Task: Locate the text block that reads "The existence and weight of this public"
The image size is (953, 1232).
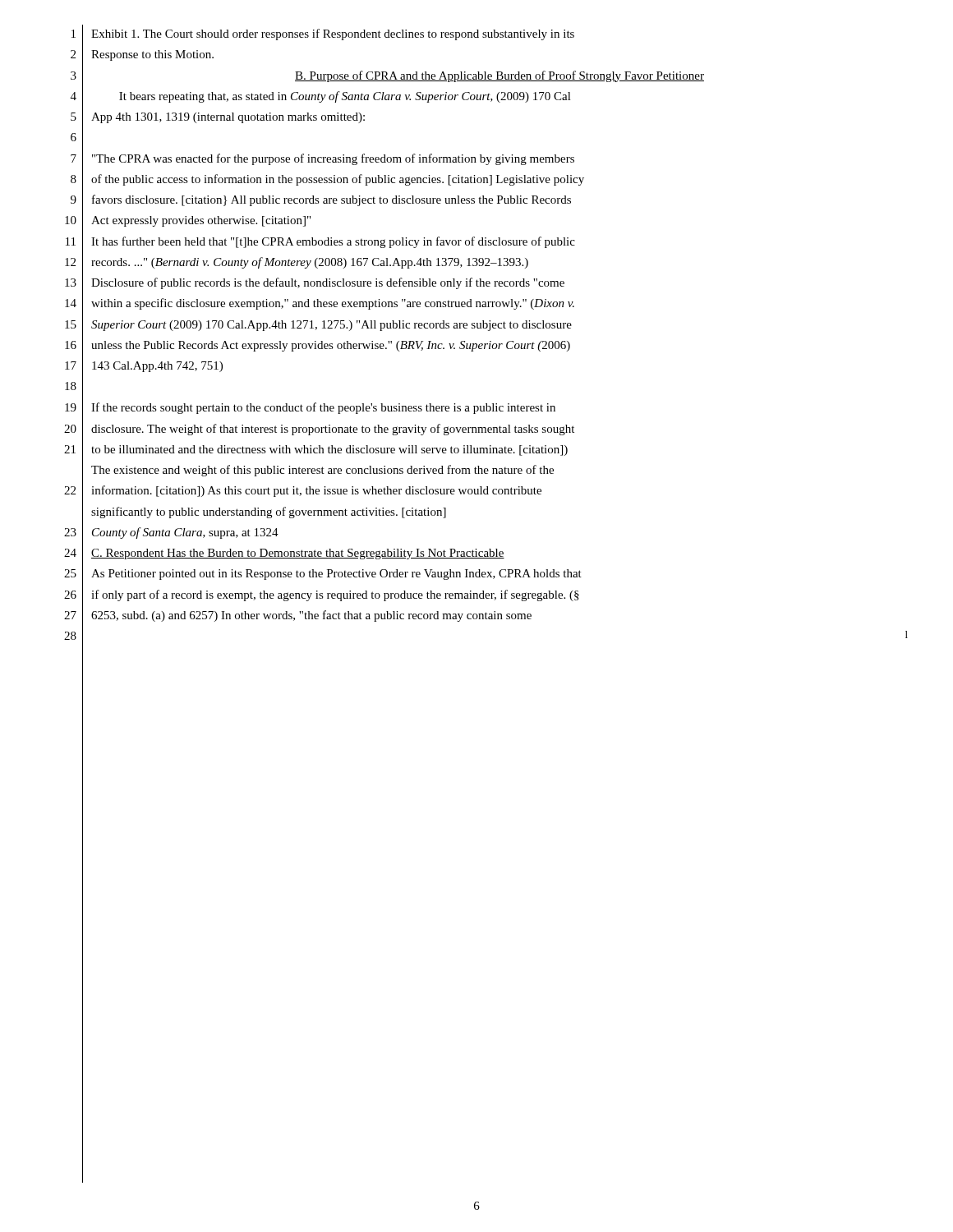Action: pyautogui.click(x=323, y=470)
